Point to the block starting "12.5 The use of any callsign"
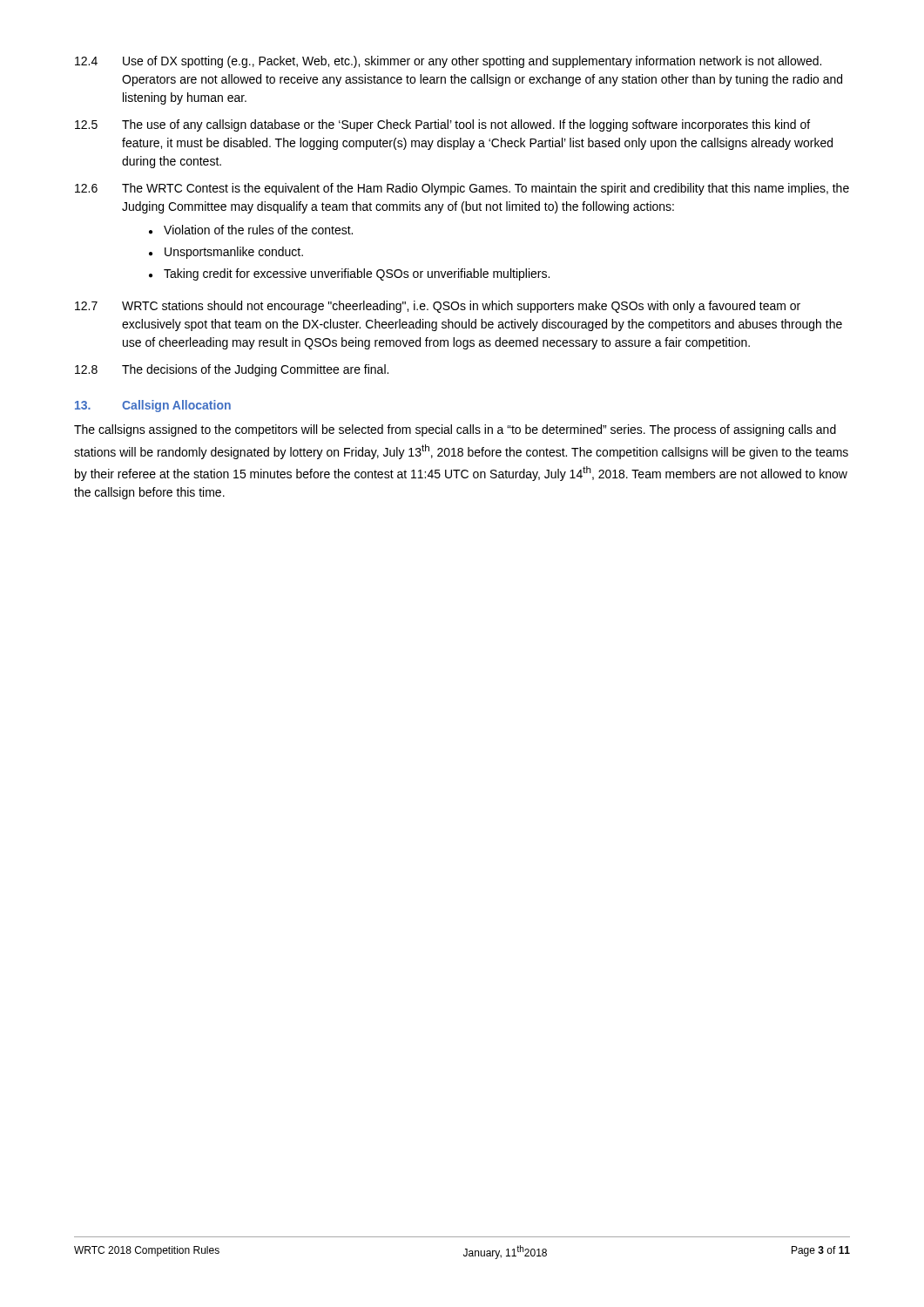The height and width of the screenshot is (1307, 924). pyautogui.click(x=462, y=143)
